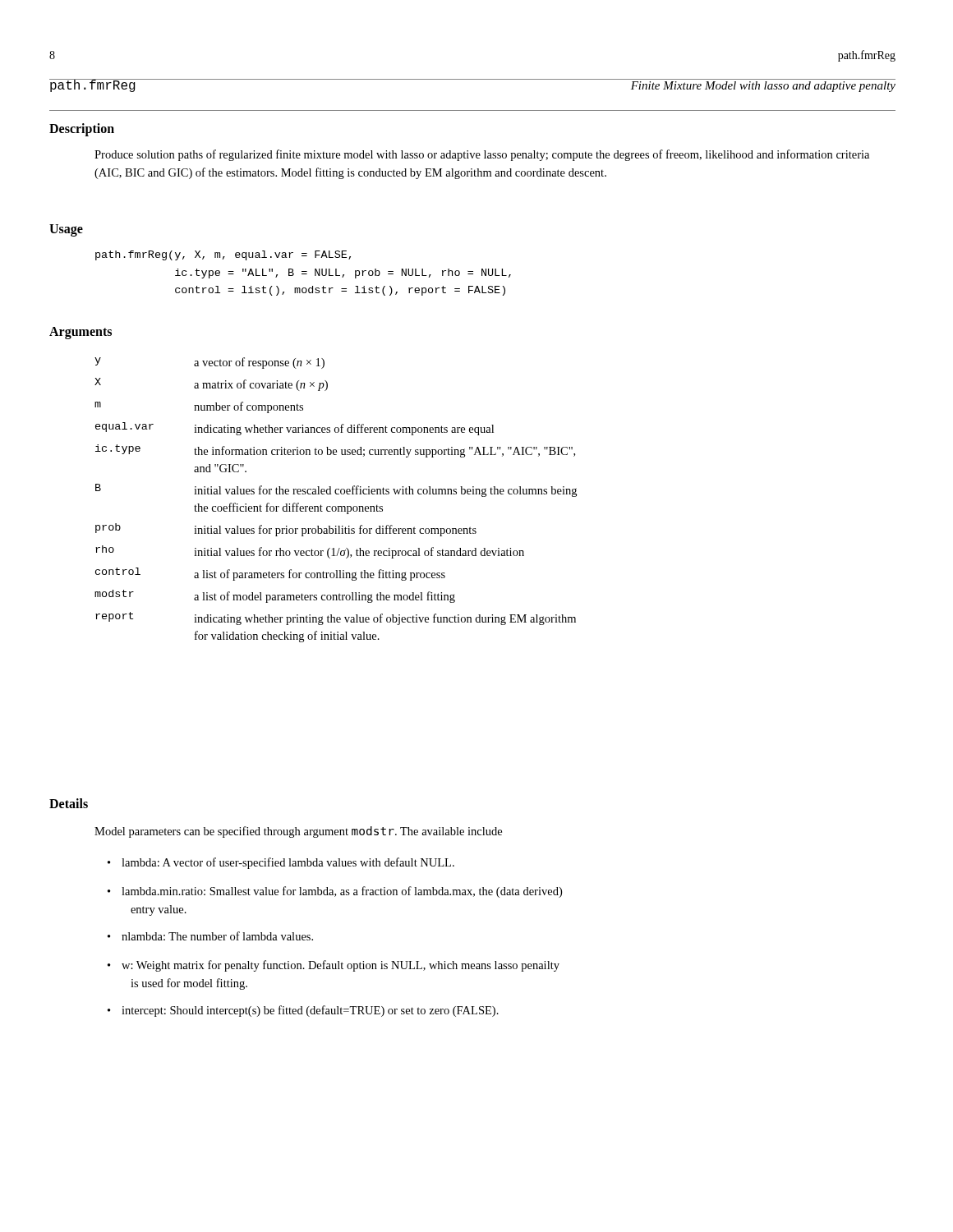The image size is (953, 1232).
Task: Point to the block beginning "• w: Weight matrix"
Action: click(341, 973)
